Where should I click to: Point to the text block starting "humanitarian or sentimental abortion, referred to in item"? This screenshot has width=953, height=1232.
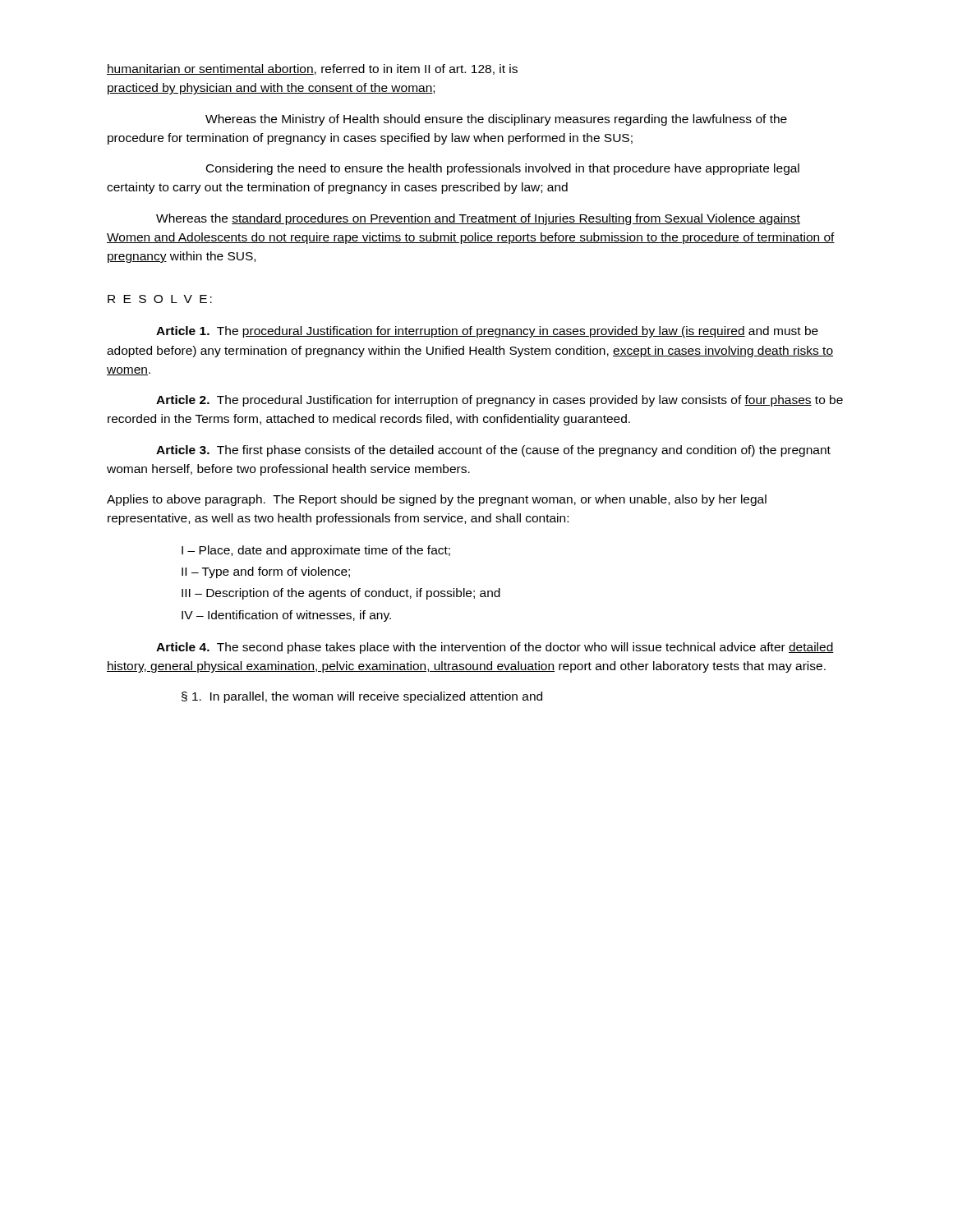click(x=312, y=78)
